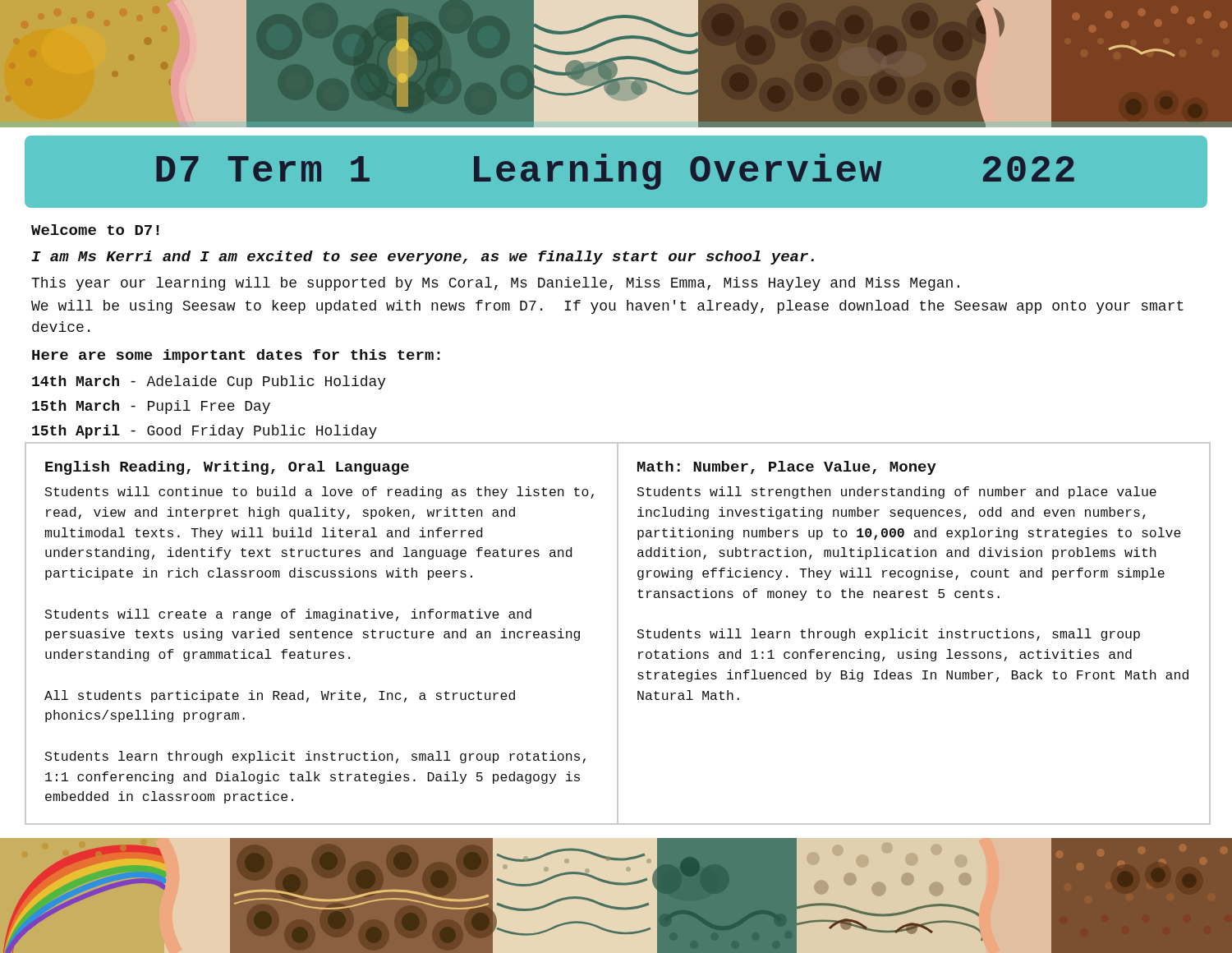Locate the text starting "Welcome to D7! I am Ms"
Screen dimensions: 953x1232
pos(95,230)
